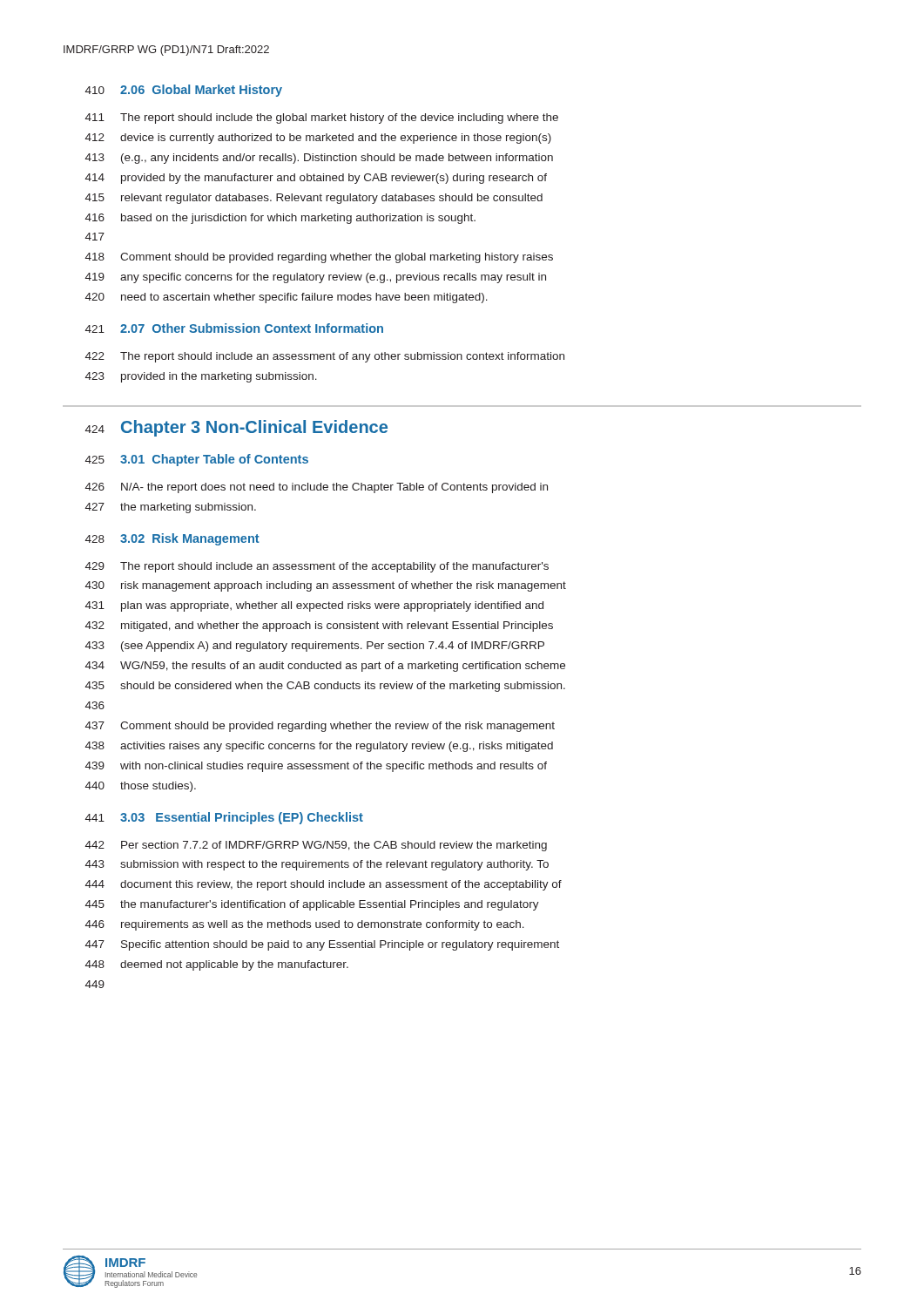Select the section header containing "3.03 Essential Principles (EP)"
Viewport: 924px width, 1307px height.
242,817
